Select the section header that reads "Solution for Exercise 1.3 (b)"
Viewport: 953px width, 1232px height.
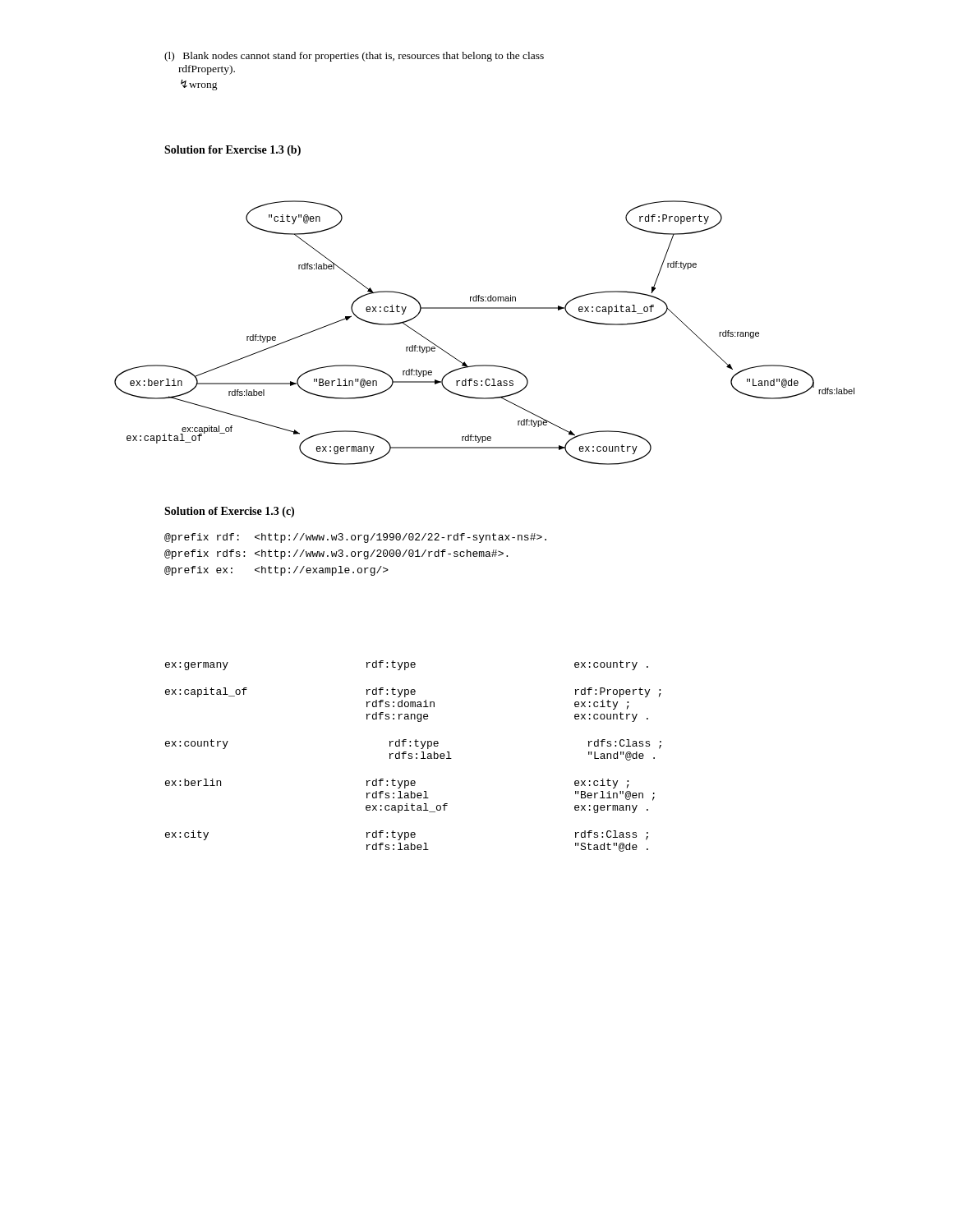click(233, 150)
